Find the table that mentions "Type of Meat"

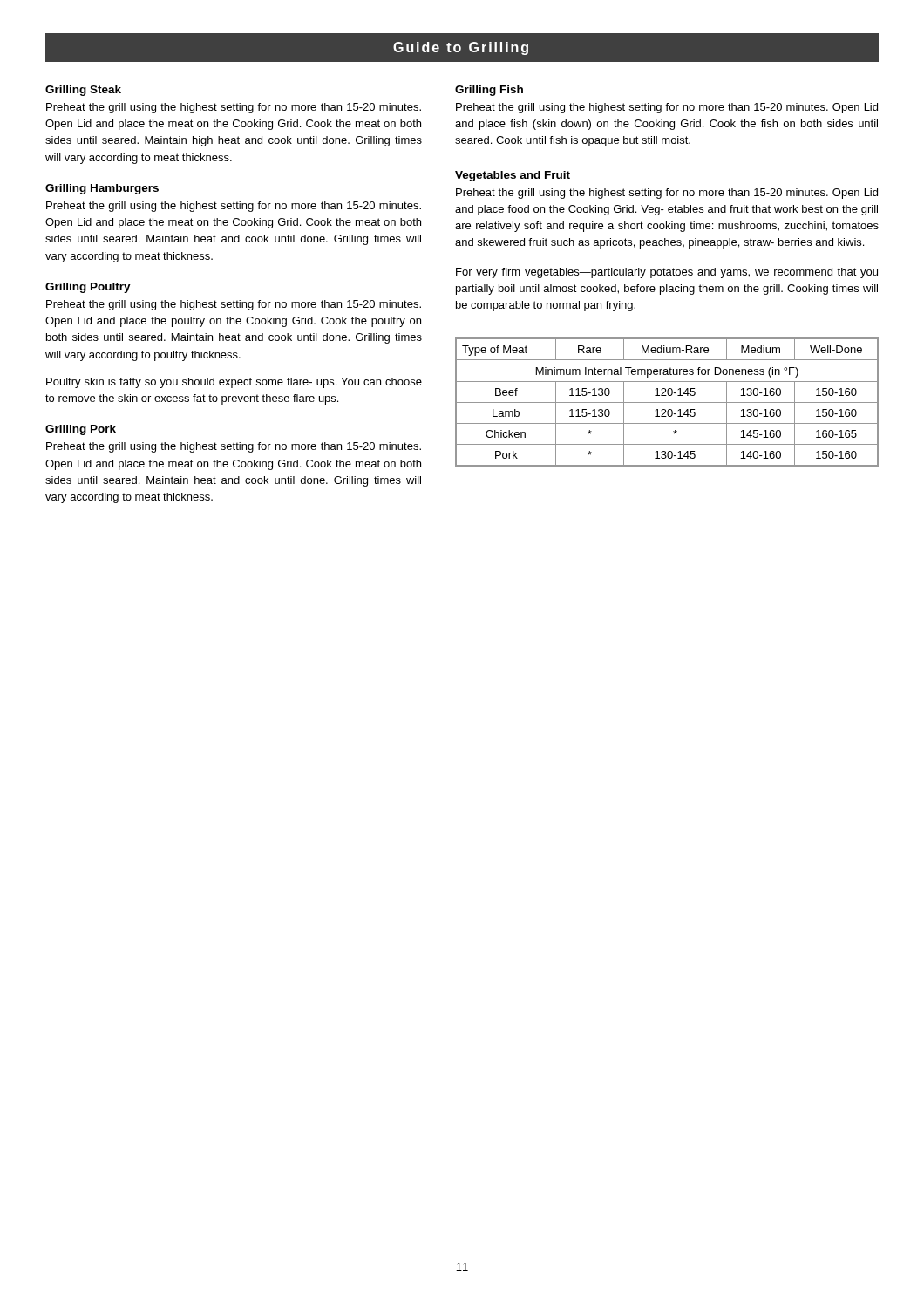point(667,402)
